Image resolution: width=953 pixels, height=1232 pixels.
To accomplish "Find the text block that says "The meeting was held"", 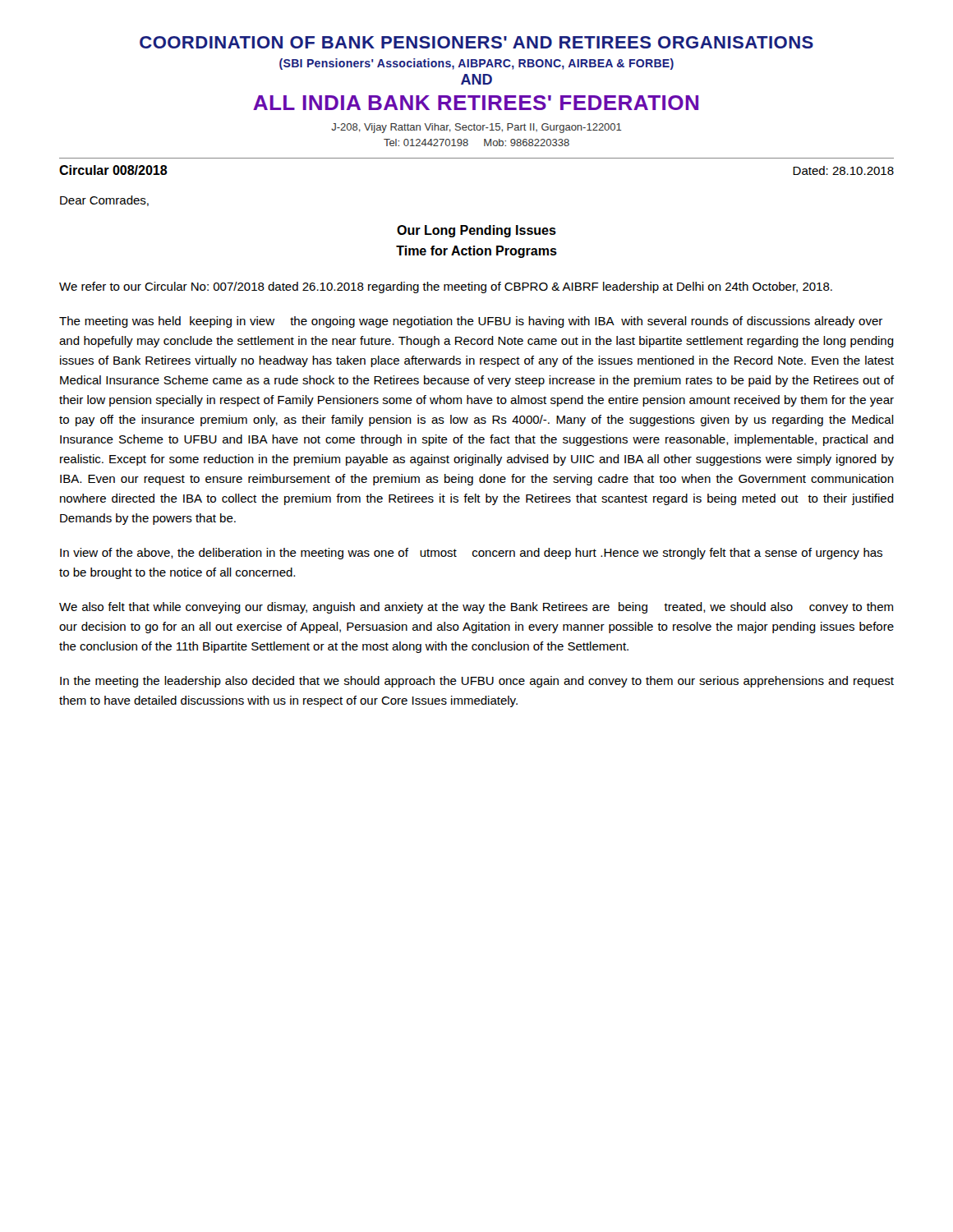I will [x=476, y=419].
